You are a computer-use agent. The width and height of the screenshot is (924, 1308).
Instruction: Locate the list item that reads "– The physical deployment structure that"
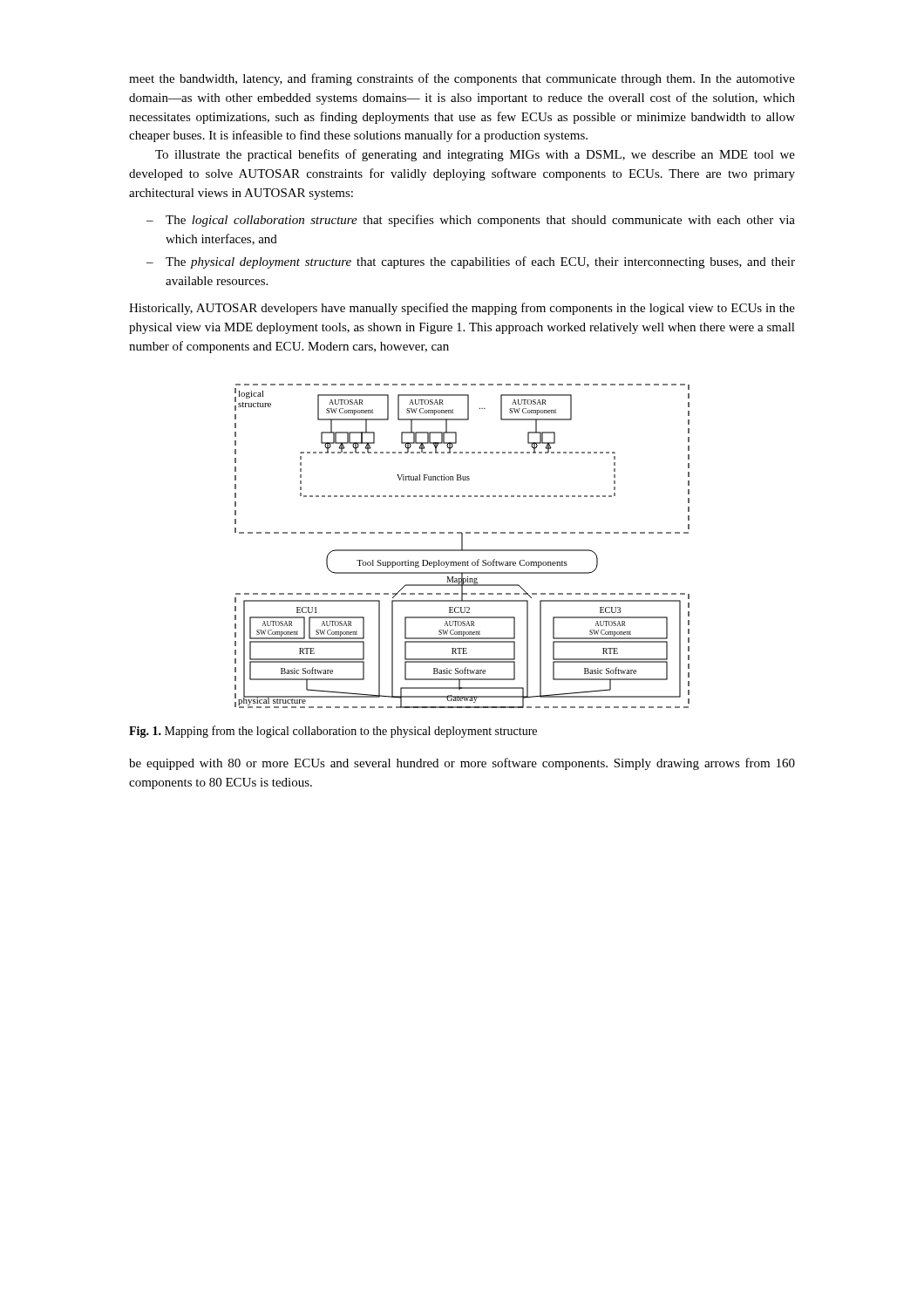coord(471,272)
